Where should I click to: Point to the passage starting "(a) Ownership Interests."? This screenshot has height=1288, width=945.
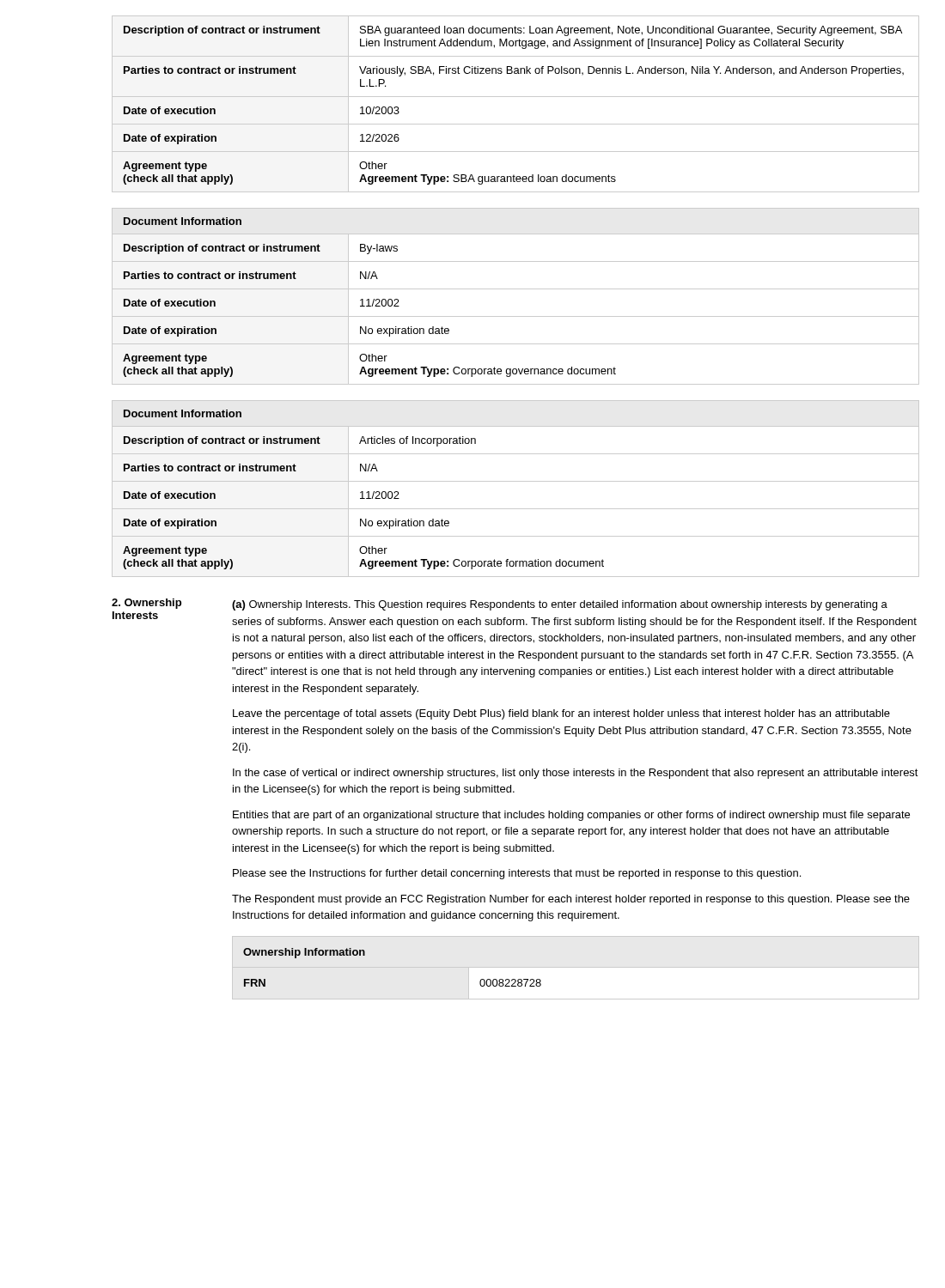coord(576,646)
